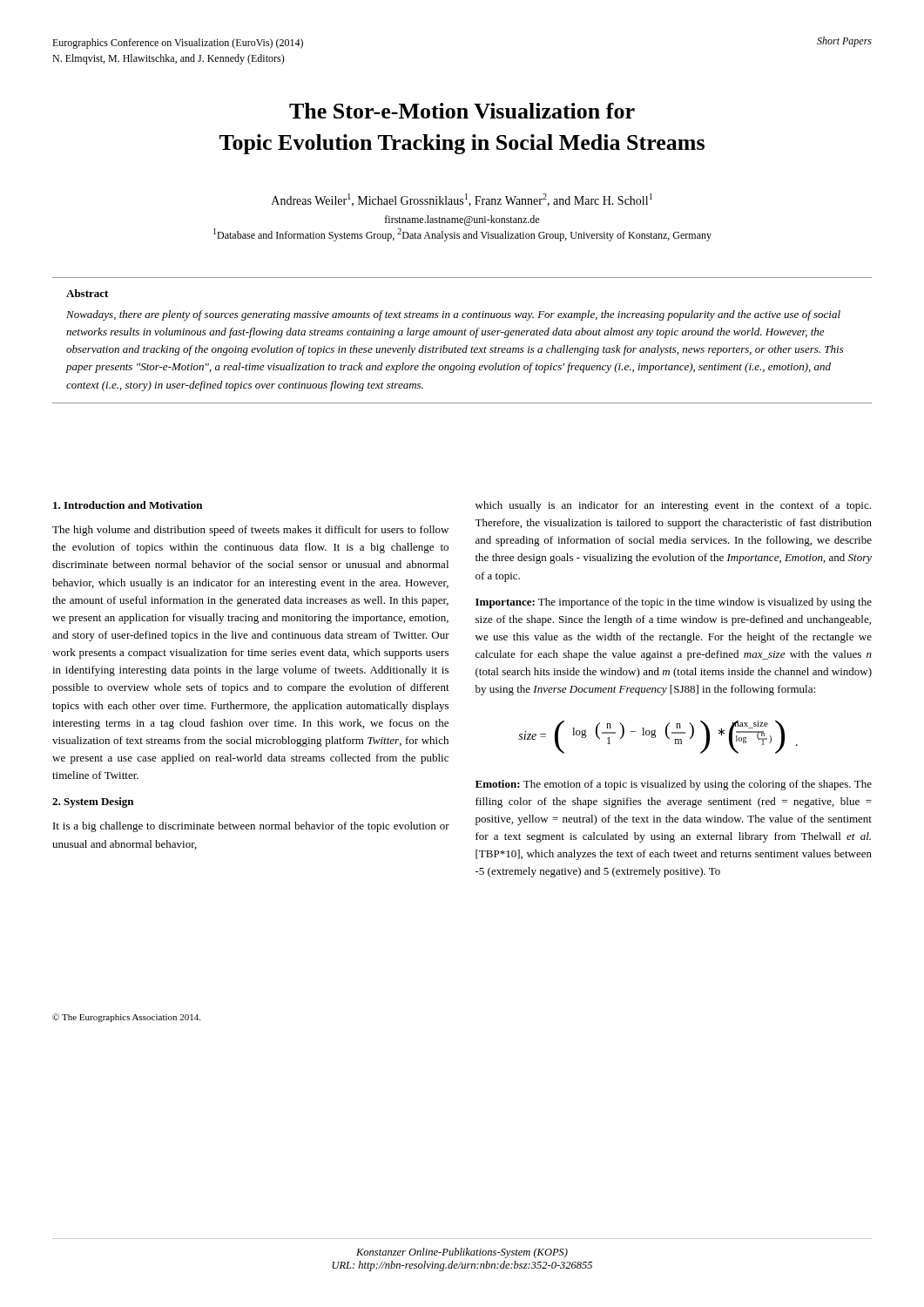Click on the section header containing "2. System Design"
Screen dimensions: 1307x924
tap(93, 801)
